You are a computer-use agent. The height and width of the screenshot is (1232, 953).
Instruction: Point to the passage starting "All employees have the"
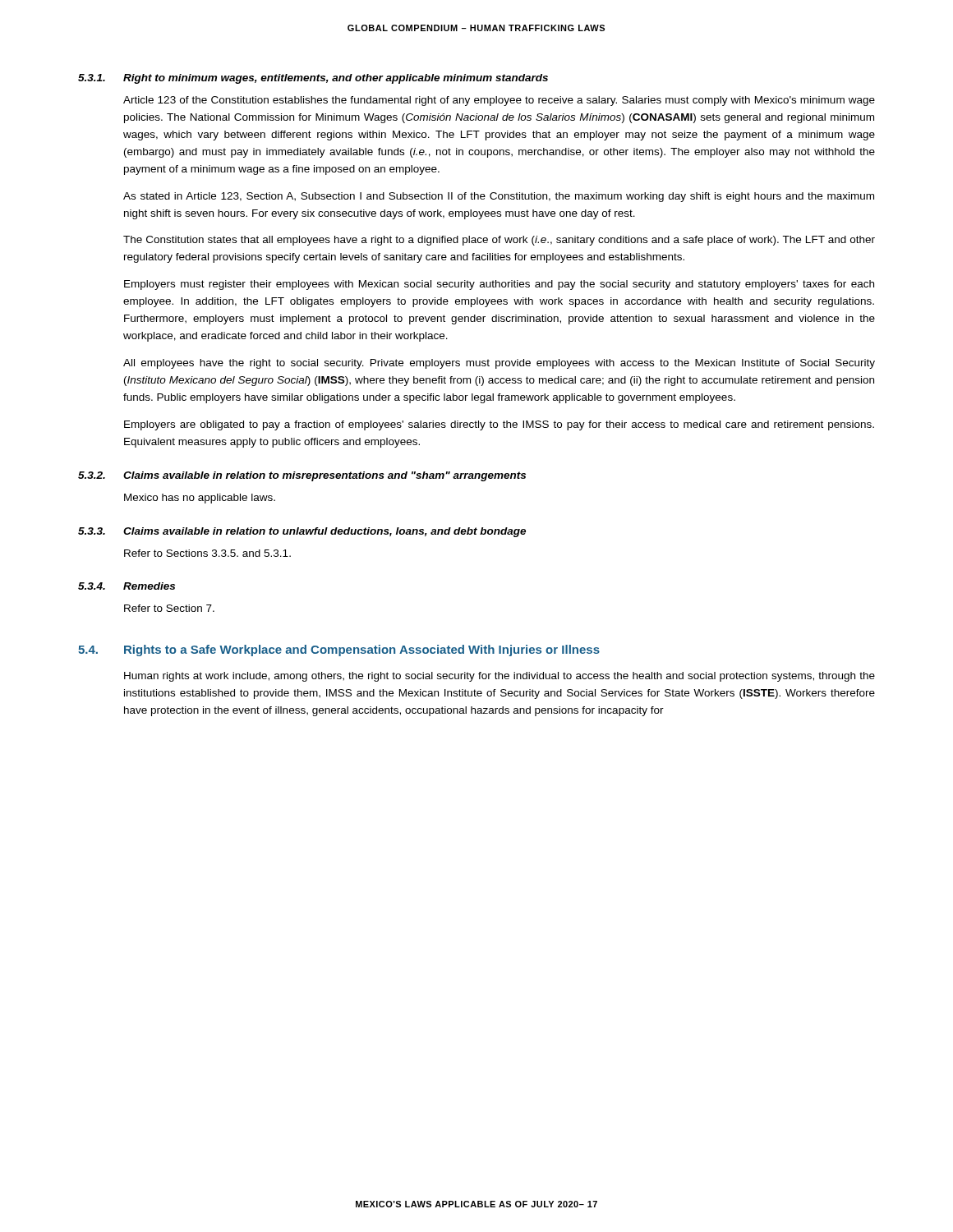coord(499,380)
